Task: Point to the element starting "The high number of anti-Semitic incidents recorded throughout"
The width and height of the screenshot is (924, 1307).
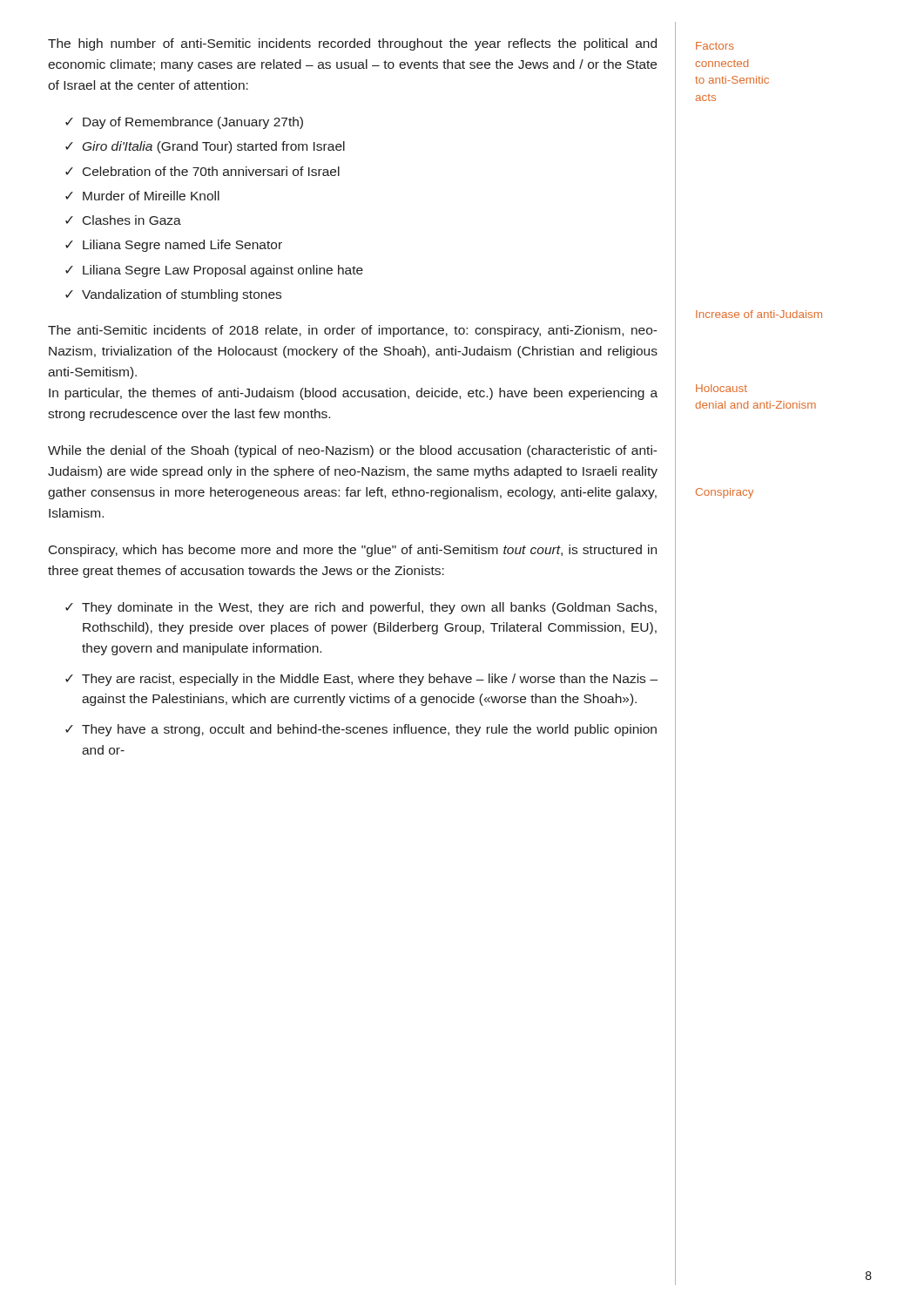Action: 353,64
